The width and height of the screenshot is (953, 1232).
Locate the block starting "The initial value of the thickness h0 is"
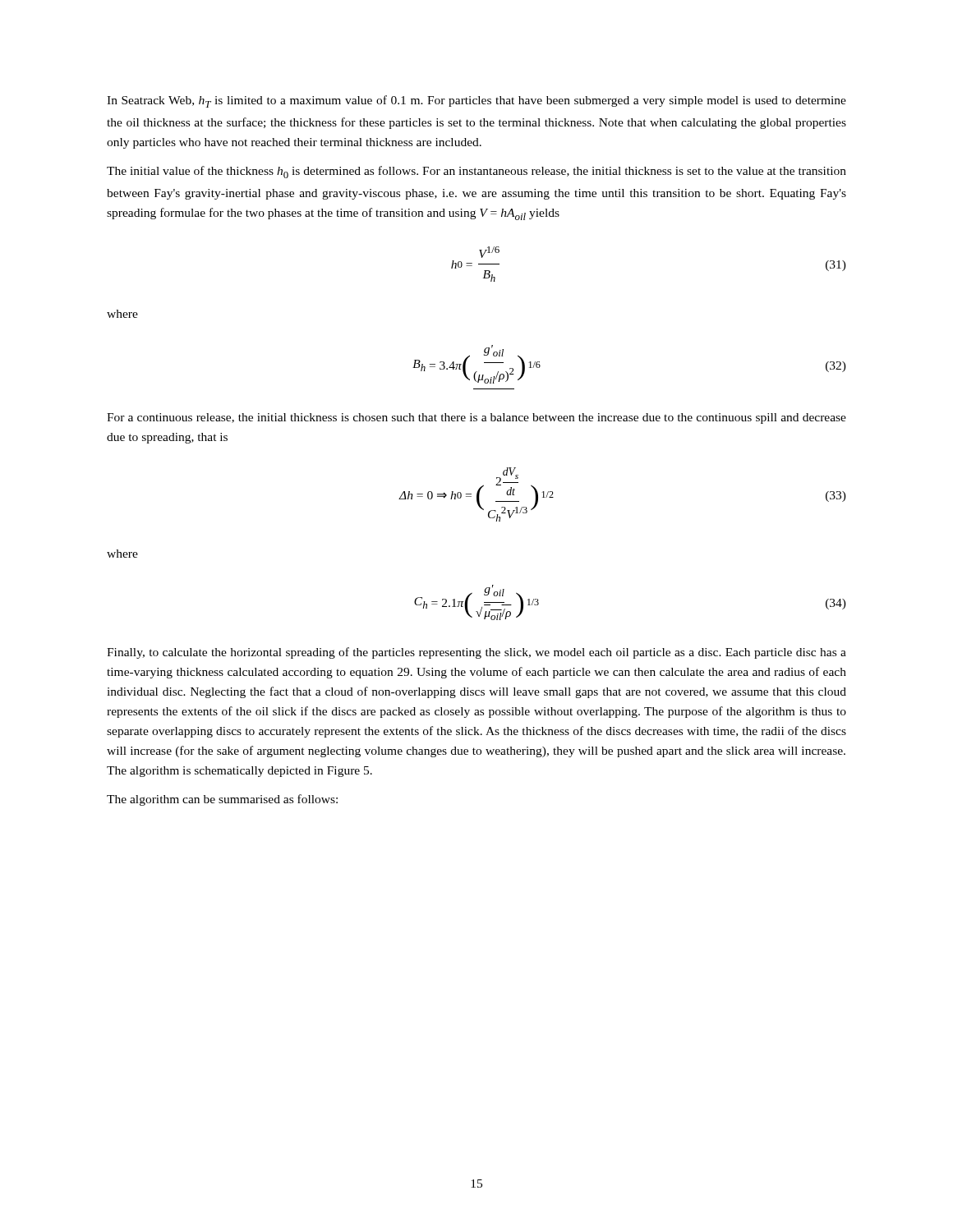[x=476, y=193]
